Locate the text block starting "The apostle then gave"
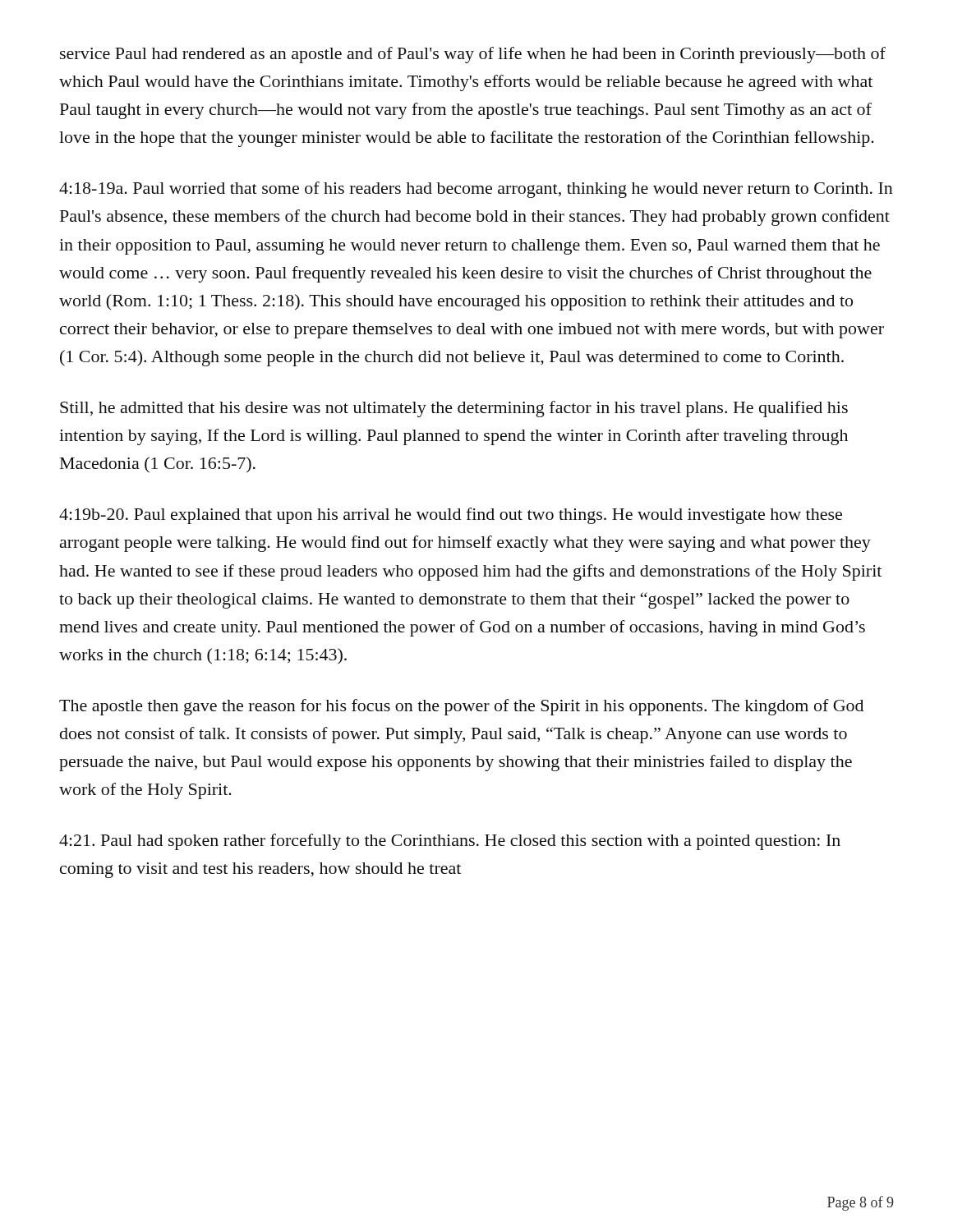Screen dimensions: 1232x953 [462, 747]
